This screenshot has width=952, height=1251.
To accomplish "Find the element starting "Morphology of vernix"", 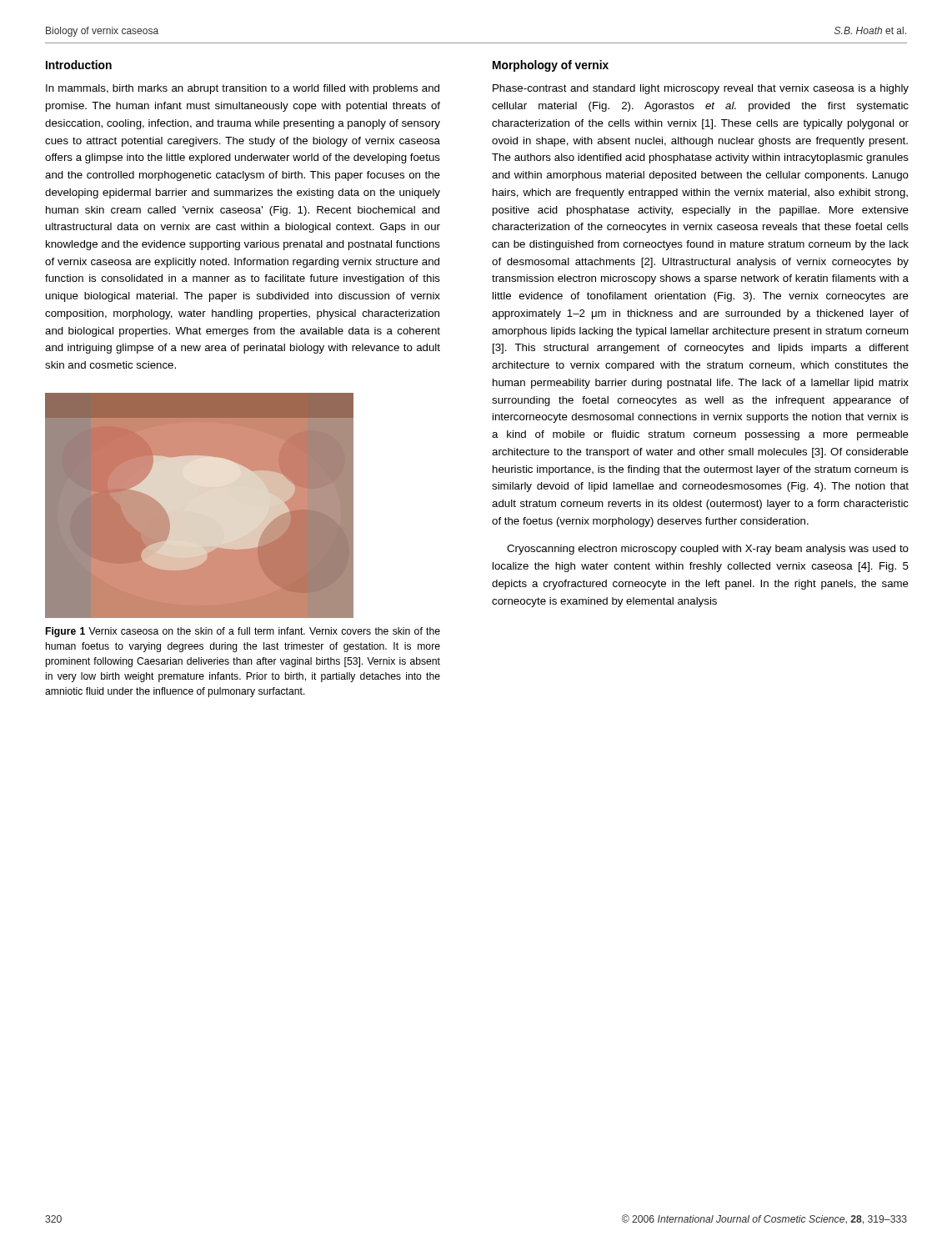I will pyautogui.click(x=550, y=65).
